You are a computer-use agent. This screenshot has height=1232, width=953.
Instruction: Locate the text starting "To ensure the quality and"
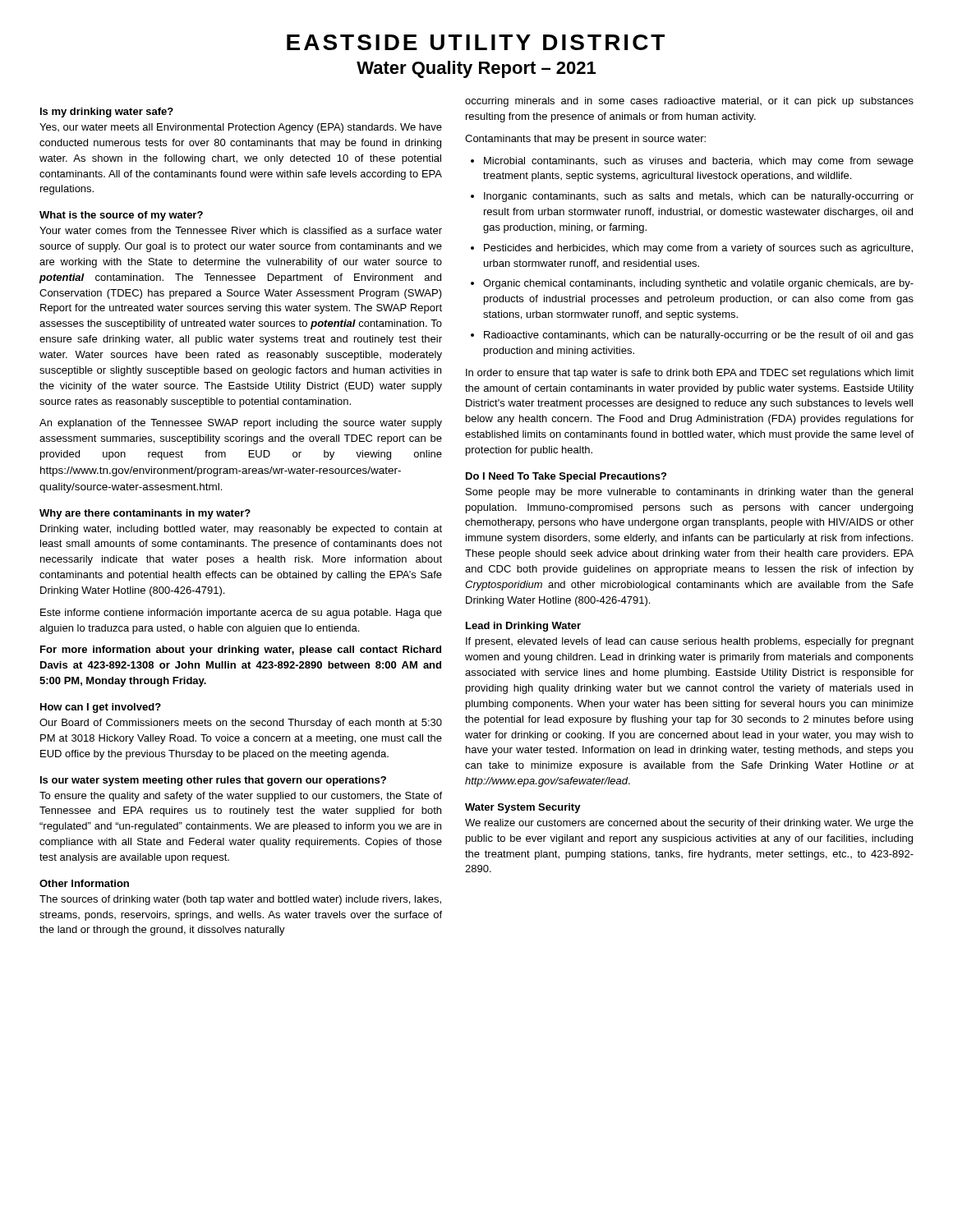[241, 826]
